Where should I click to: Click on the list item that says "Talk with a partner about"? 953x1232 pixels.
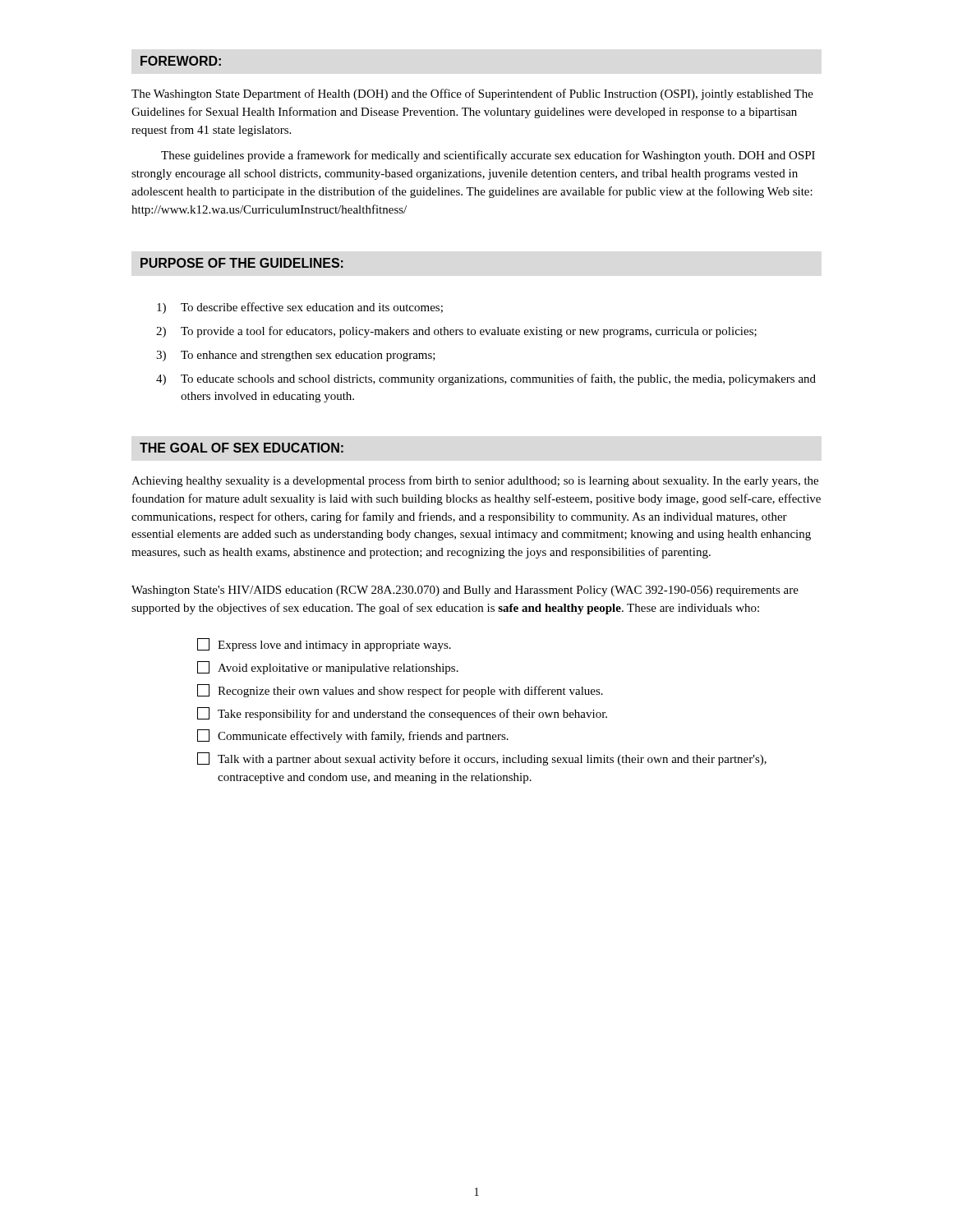click(509, 769)
